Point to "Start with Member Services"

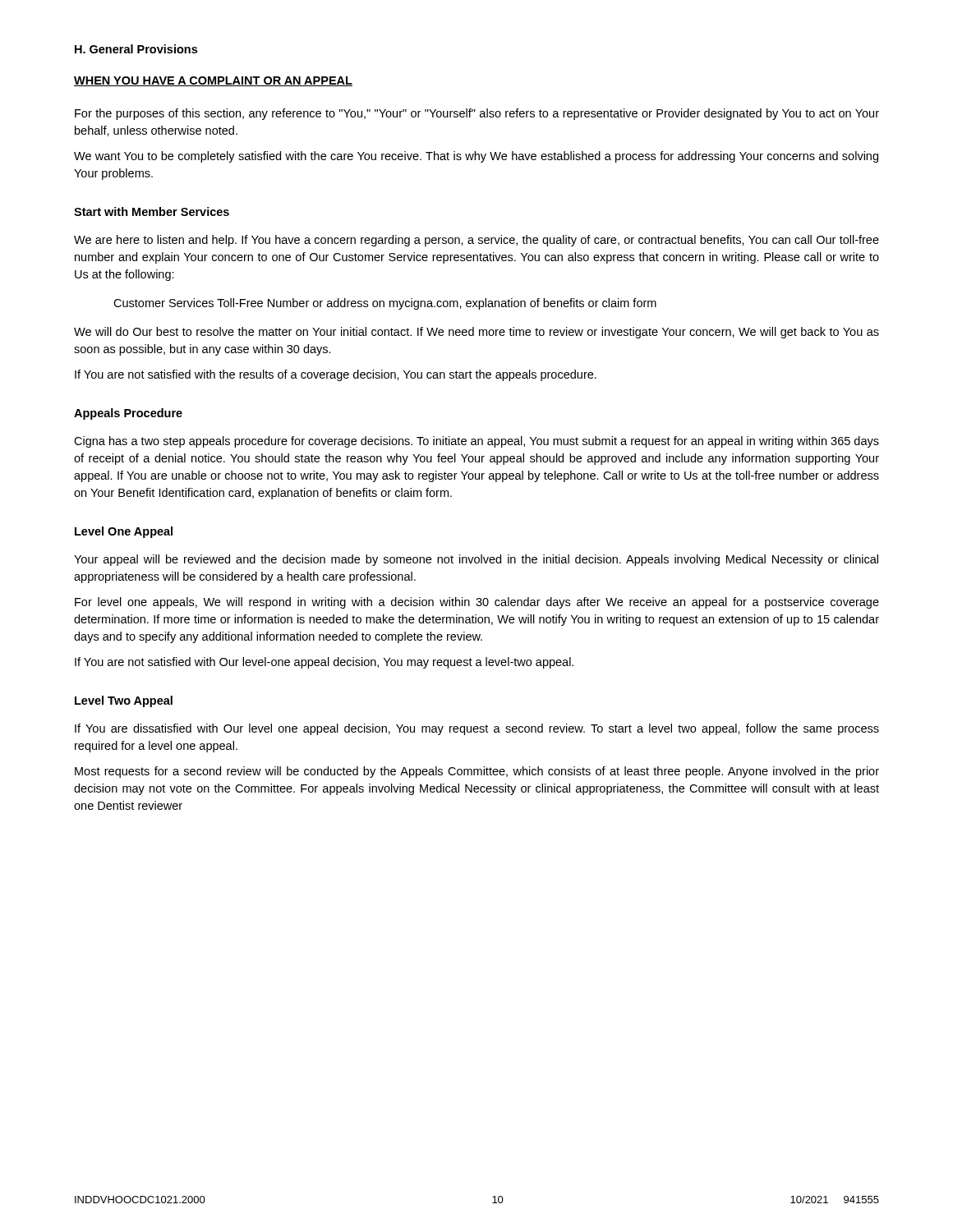tap(152, 212)
